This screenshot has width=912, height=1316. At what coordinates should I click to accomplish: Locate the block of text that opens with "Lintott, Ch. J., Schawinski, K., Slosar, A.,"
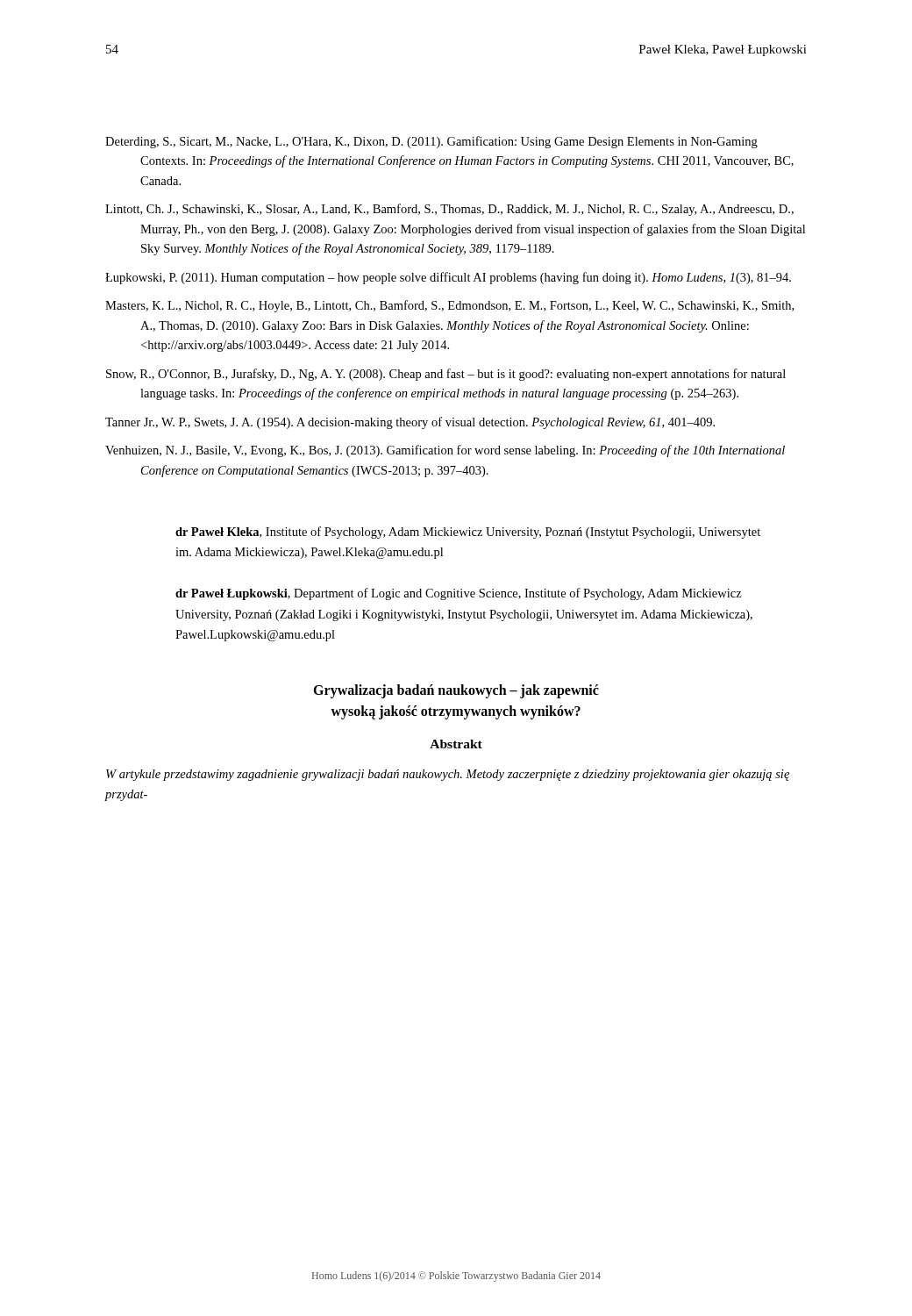455,229
